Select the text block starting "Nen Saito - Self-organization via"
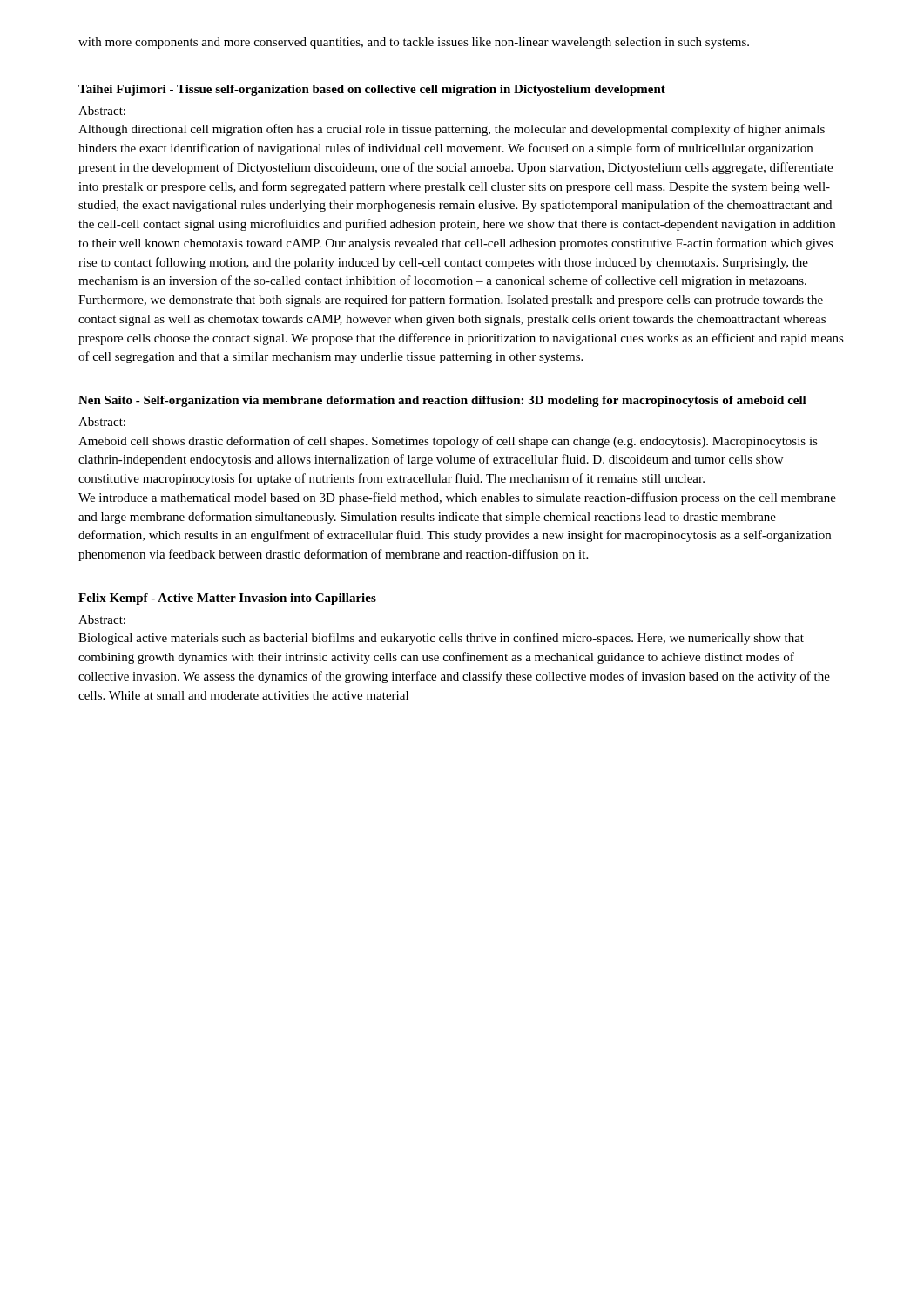924x1307 pixels. point(442,400)
